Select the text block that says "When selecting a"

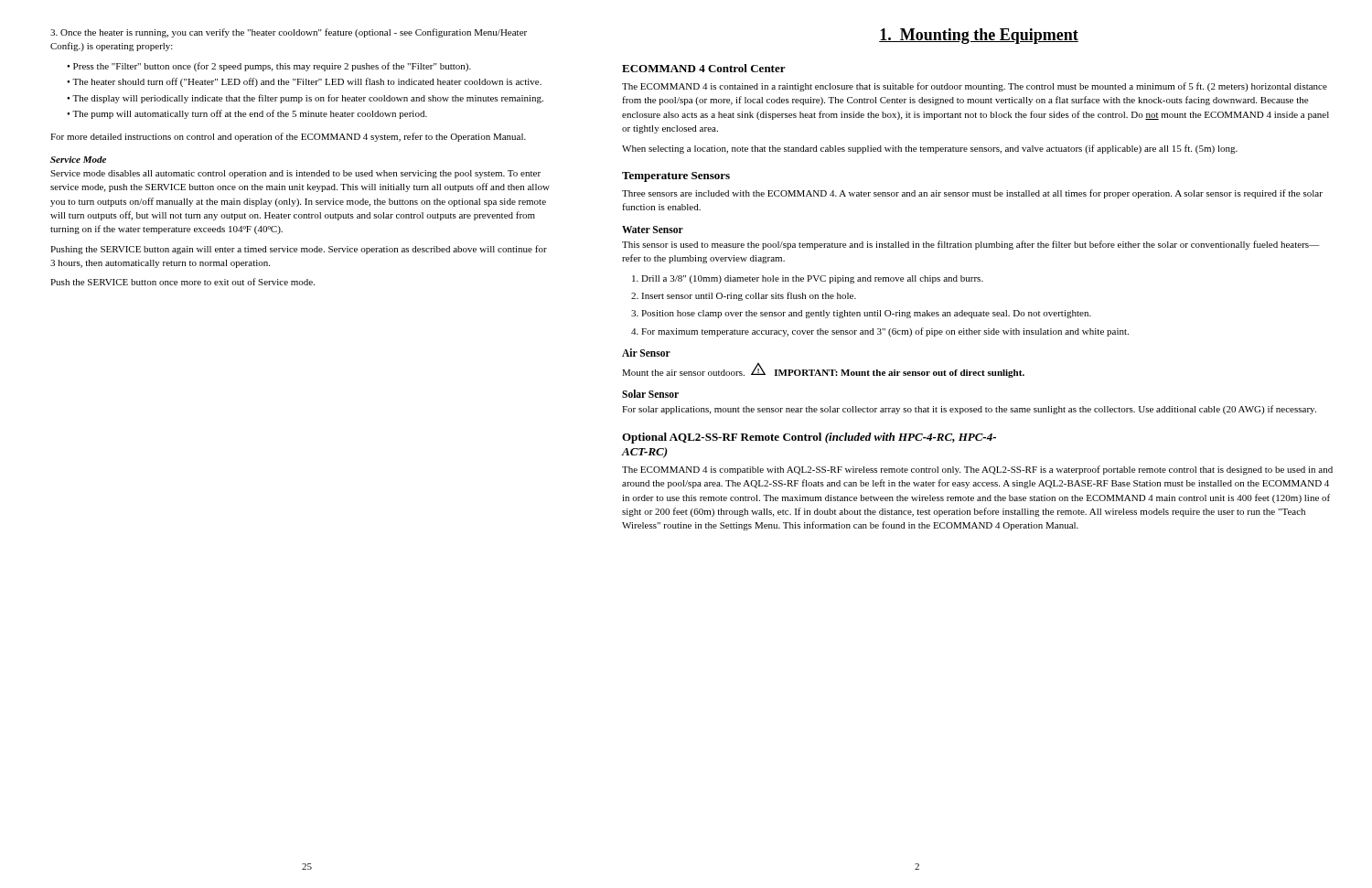930,148
